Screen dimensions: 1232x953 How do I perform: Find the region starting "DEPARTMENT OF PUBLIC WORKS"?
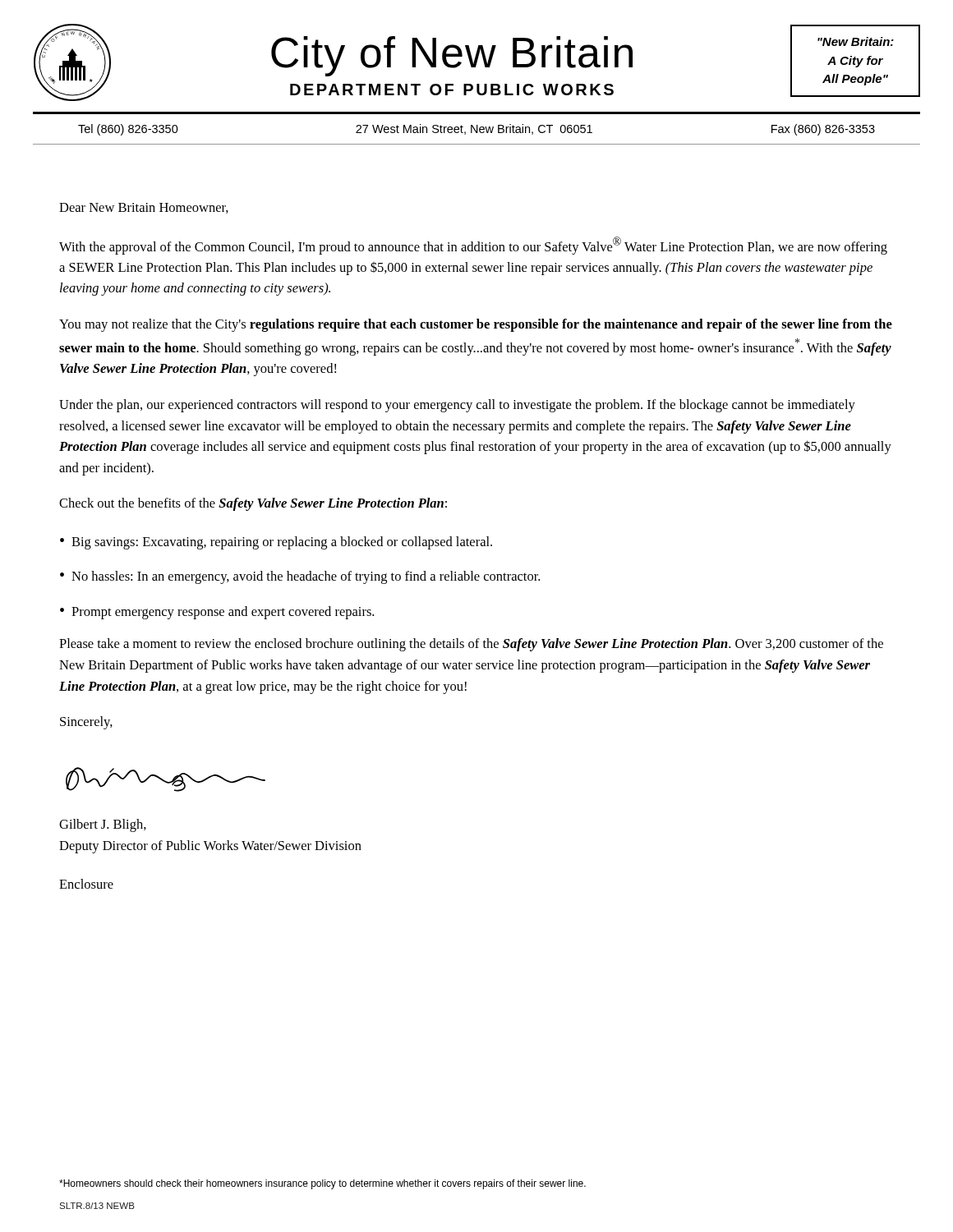[x=453, y=90]
